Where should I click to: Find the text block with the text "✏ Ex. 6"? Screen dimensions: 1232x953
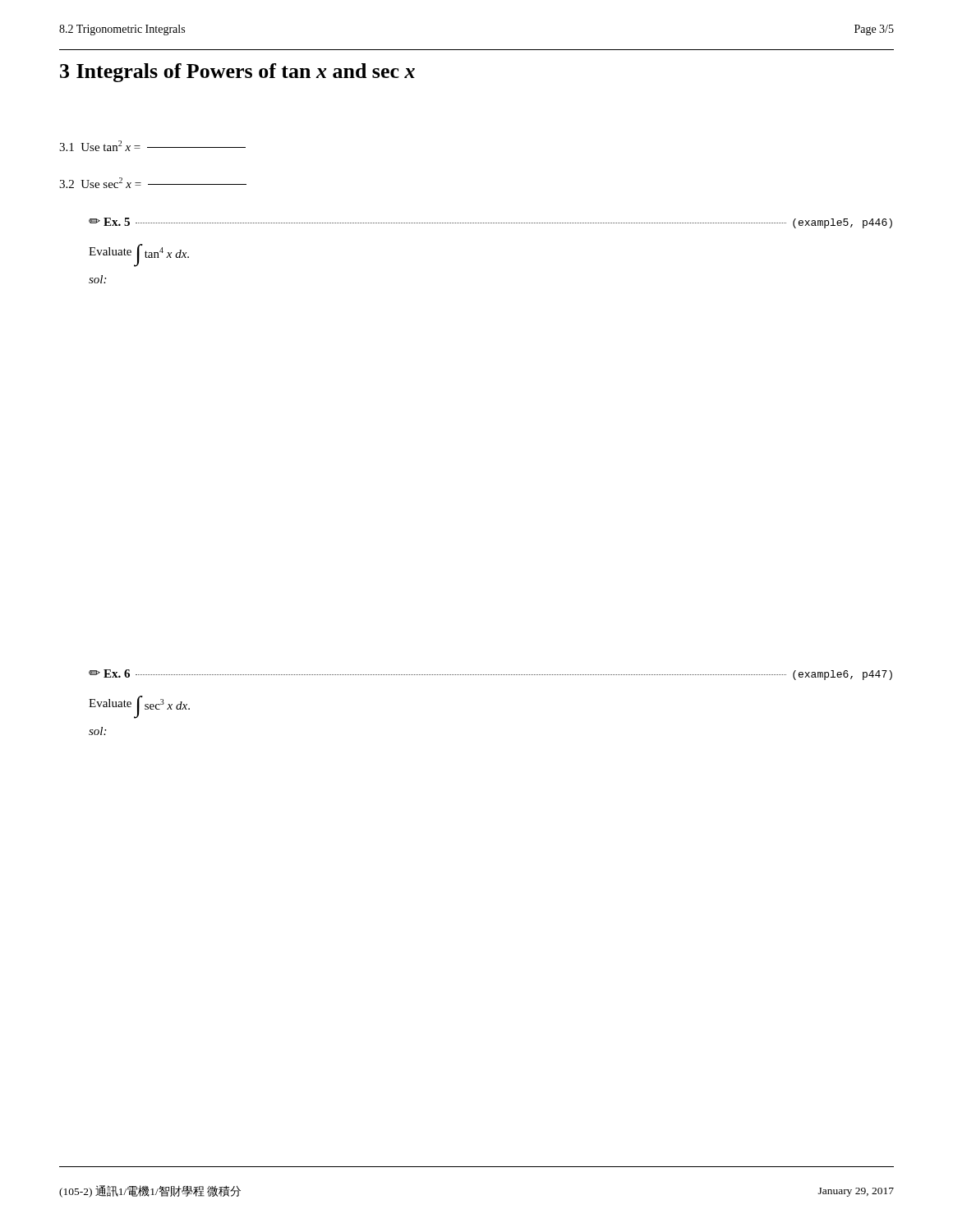tap(491, 673)
